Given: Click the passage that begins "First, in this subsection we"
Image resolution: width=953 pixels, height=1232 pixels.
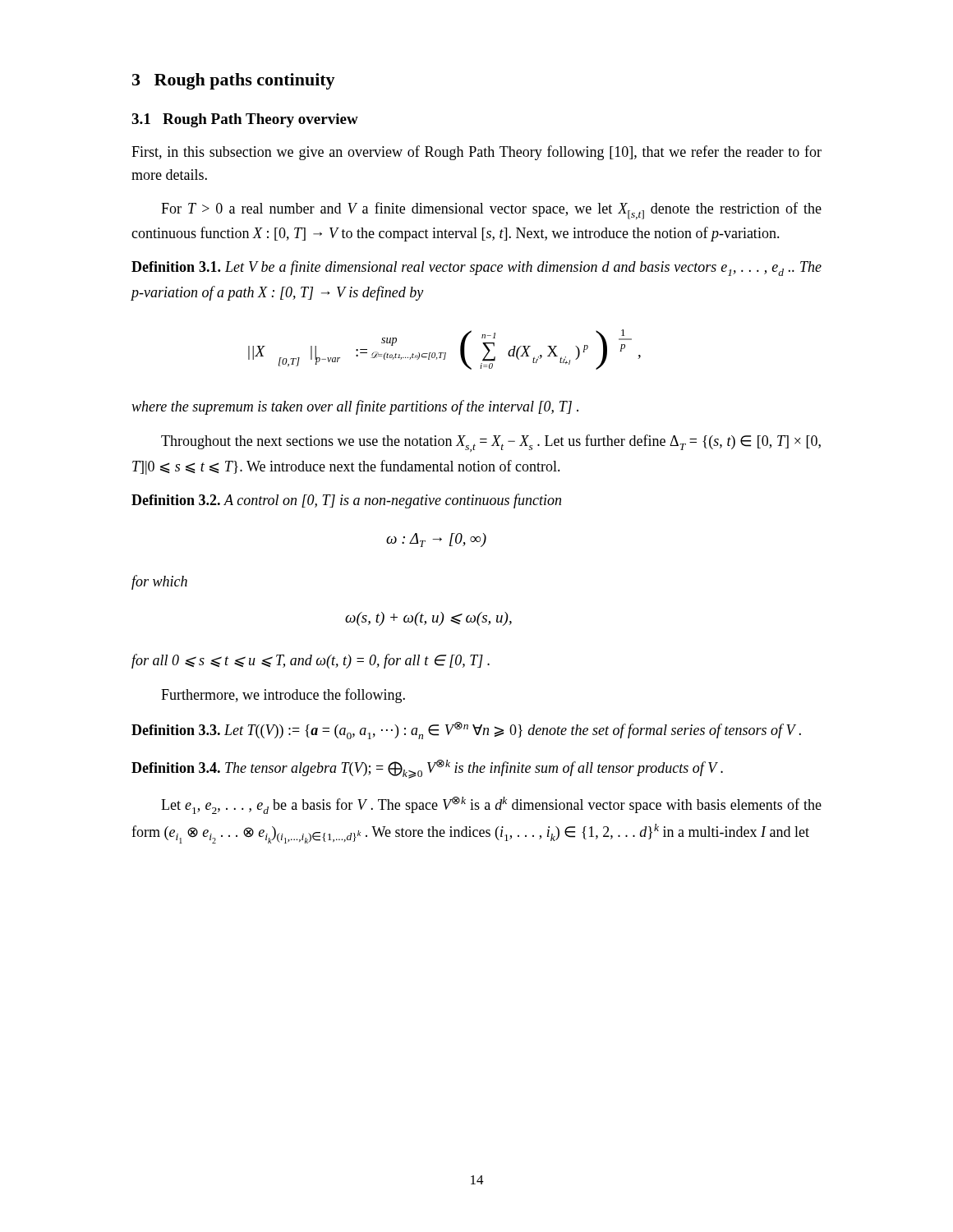Looking at the screenshot, I should [476, 164].
